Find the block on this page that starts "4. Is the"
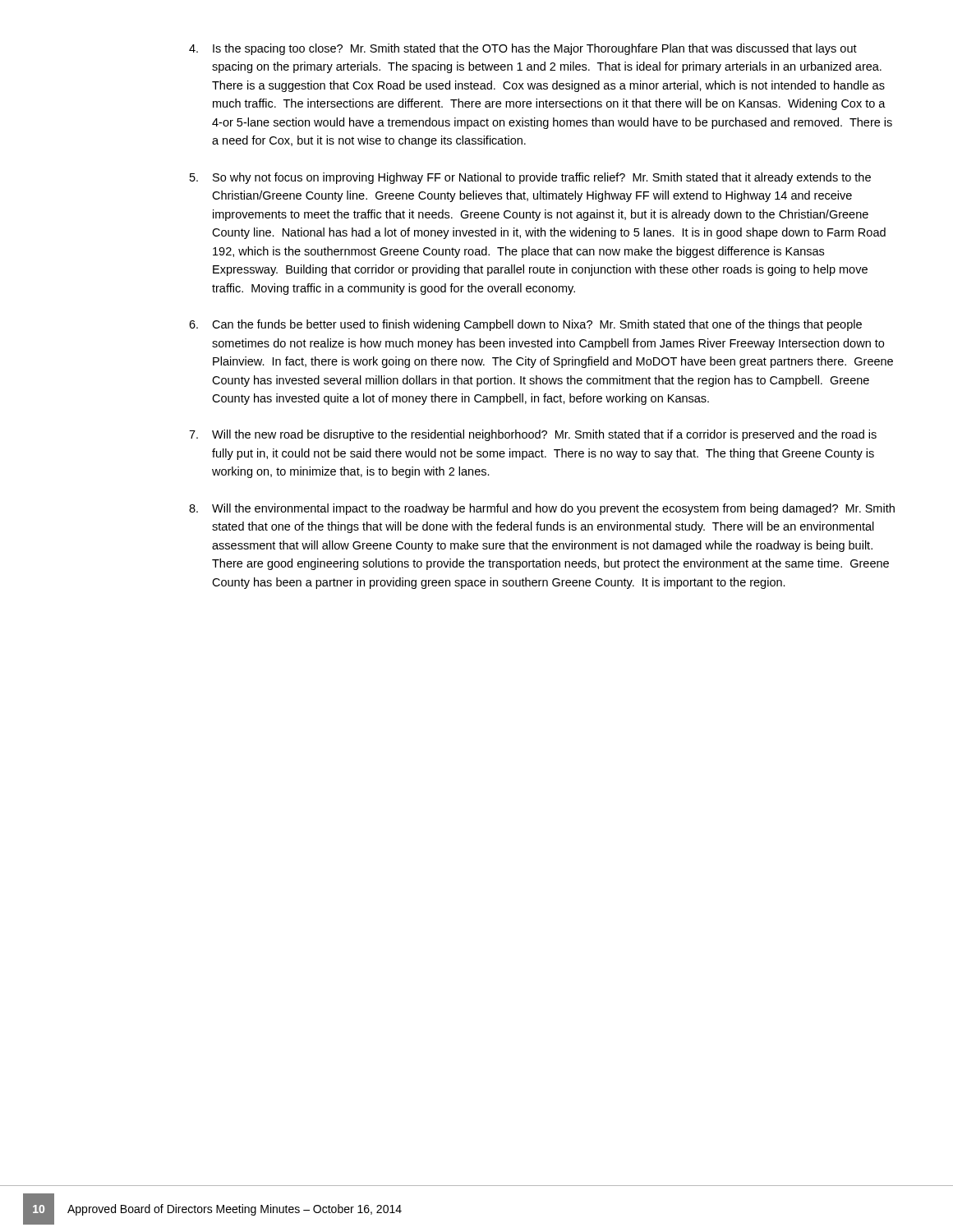 tap(543, 95)
